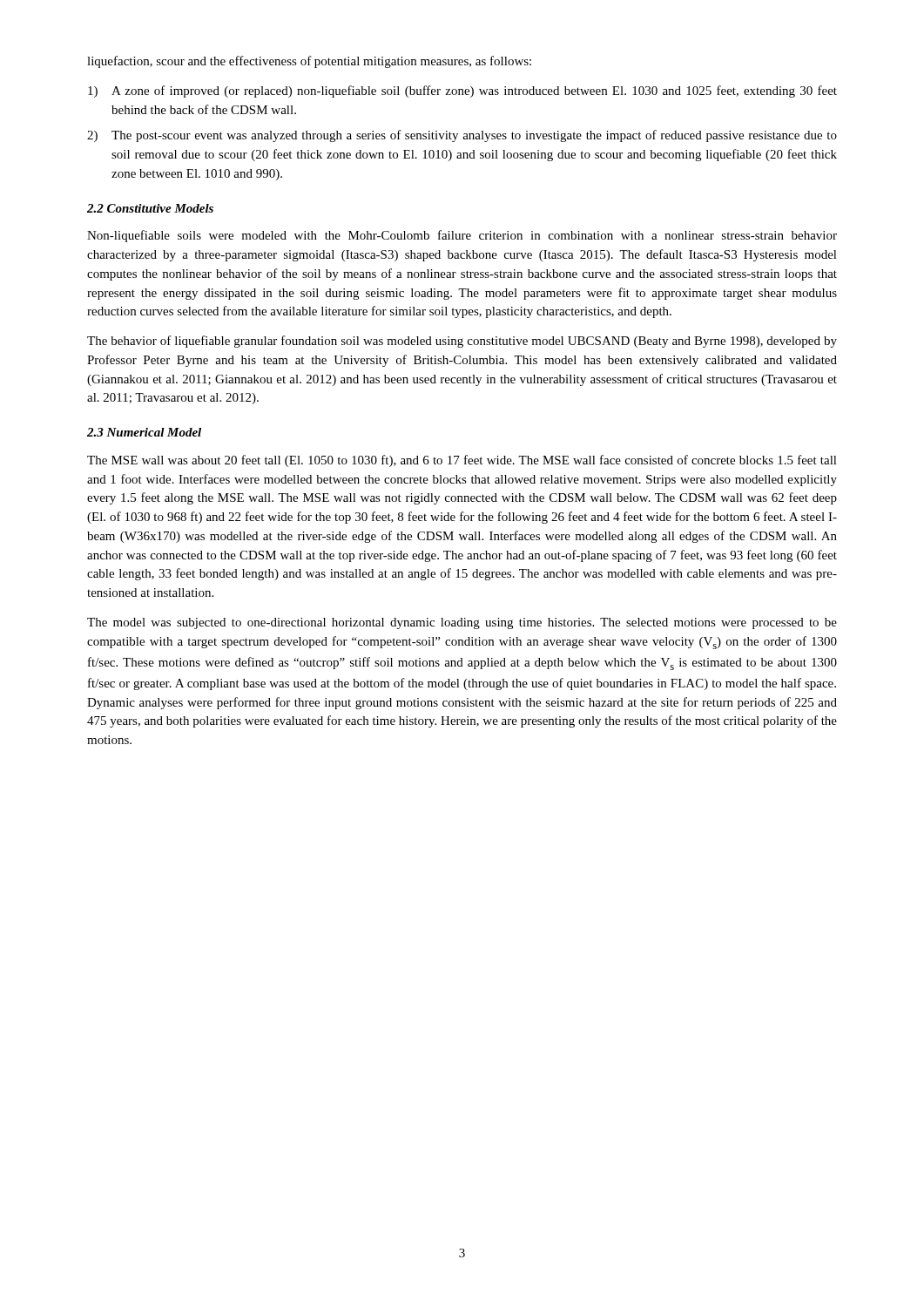Locate the passage starting "2.3 Numerical Model"
The width and height of the screenshot is (924, 1307).
point(144,432)
